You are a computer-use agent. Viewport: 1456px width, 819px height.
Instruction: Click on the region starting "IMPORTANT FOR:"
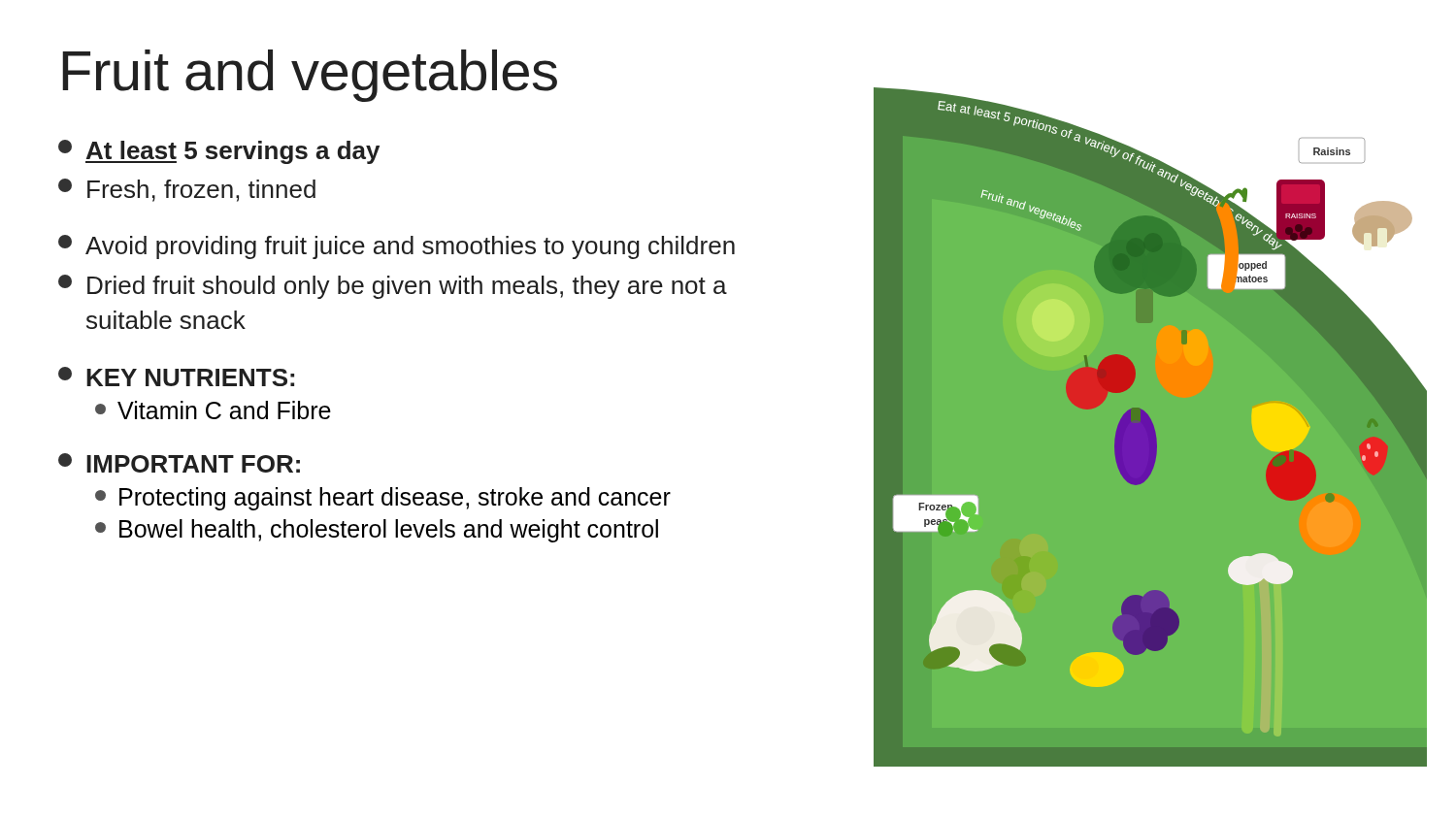(180, 464)
